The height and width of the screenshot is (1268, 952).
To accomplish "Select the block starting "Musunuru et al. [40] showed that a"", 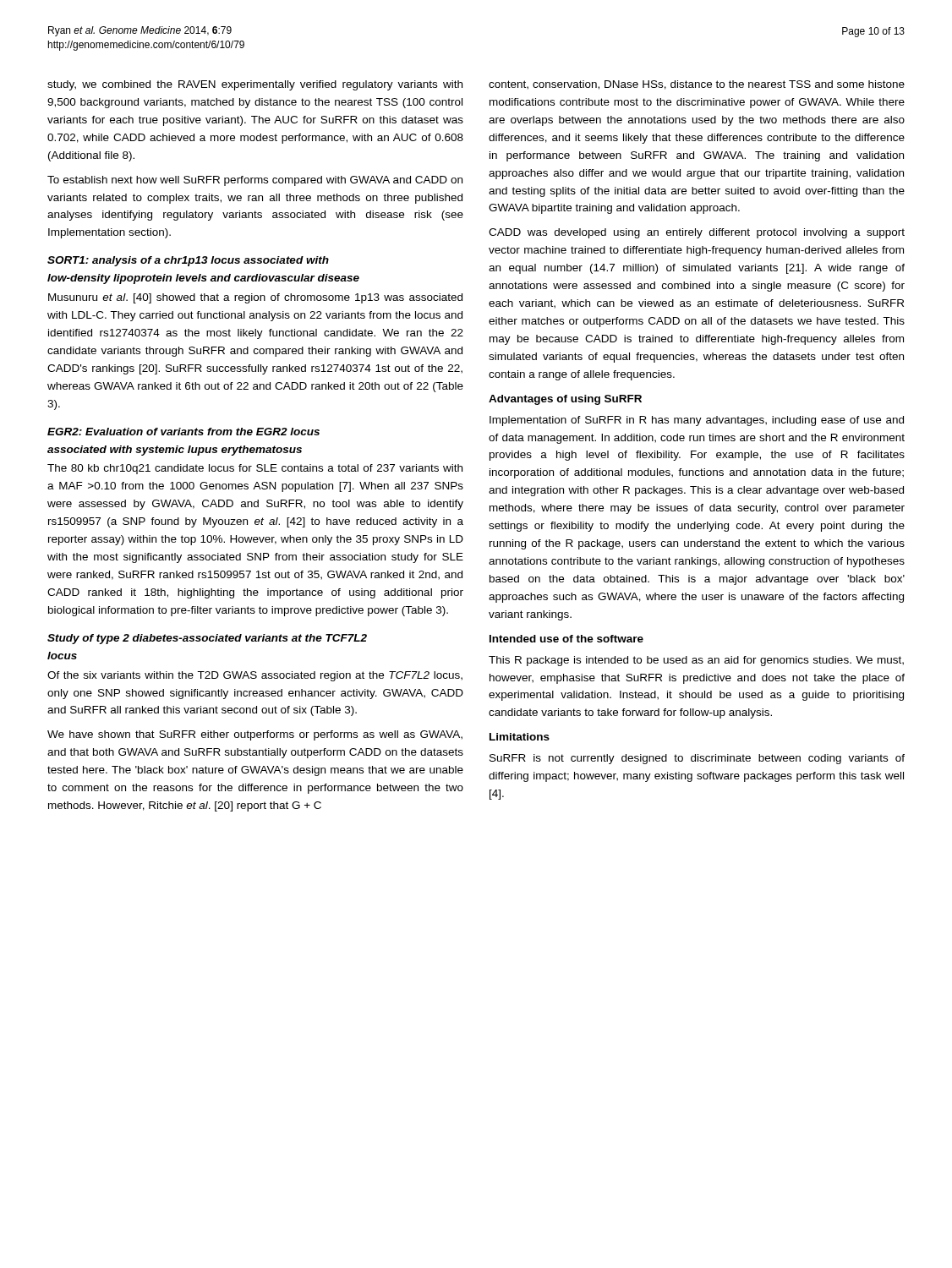I will click(255, 351).
